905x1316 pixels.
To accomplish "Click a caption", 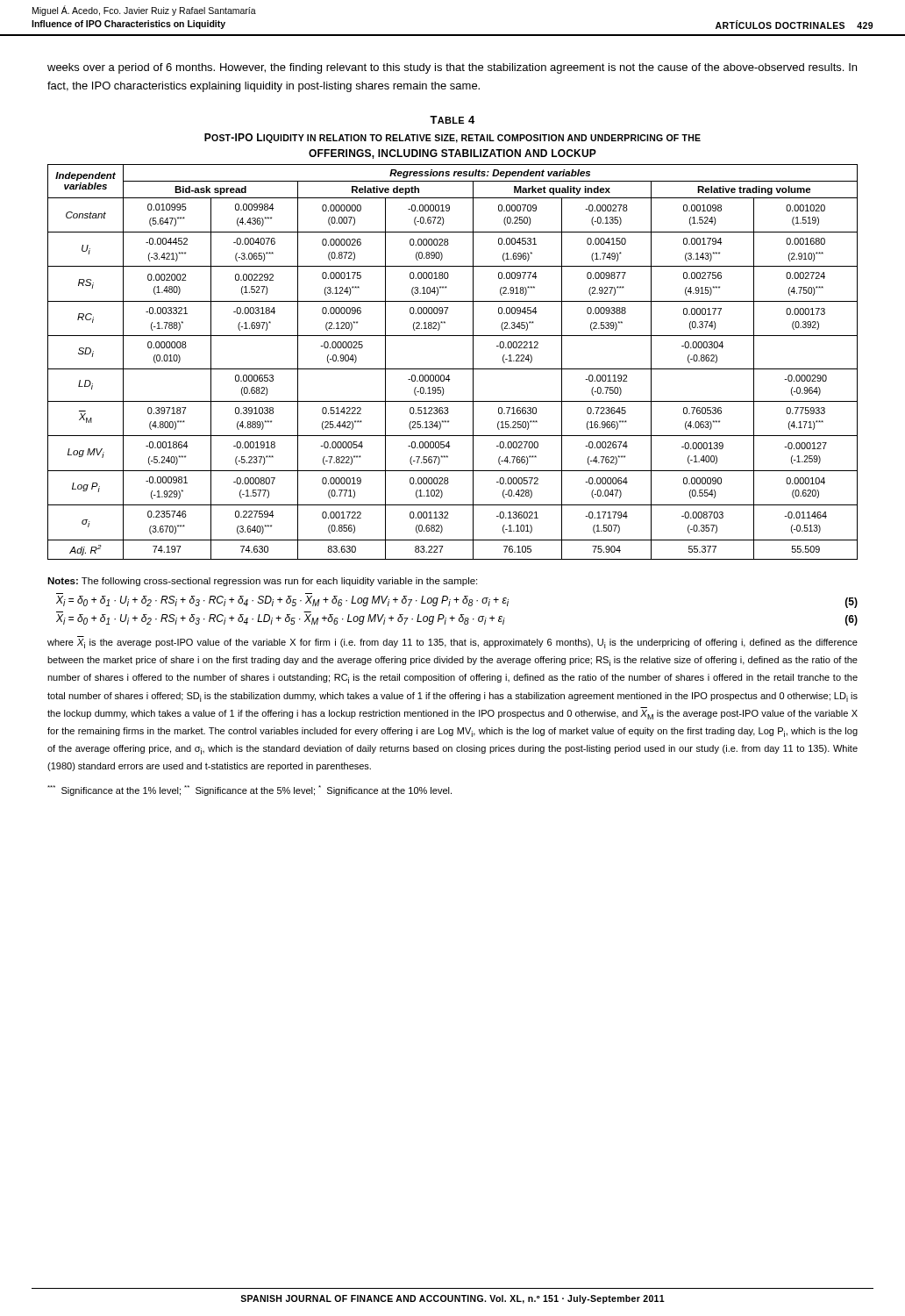I will (452, 137).
